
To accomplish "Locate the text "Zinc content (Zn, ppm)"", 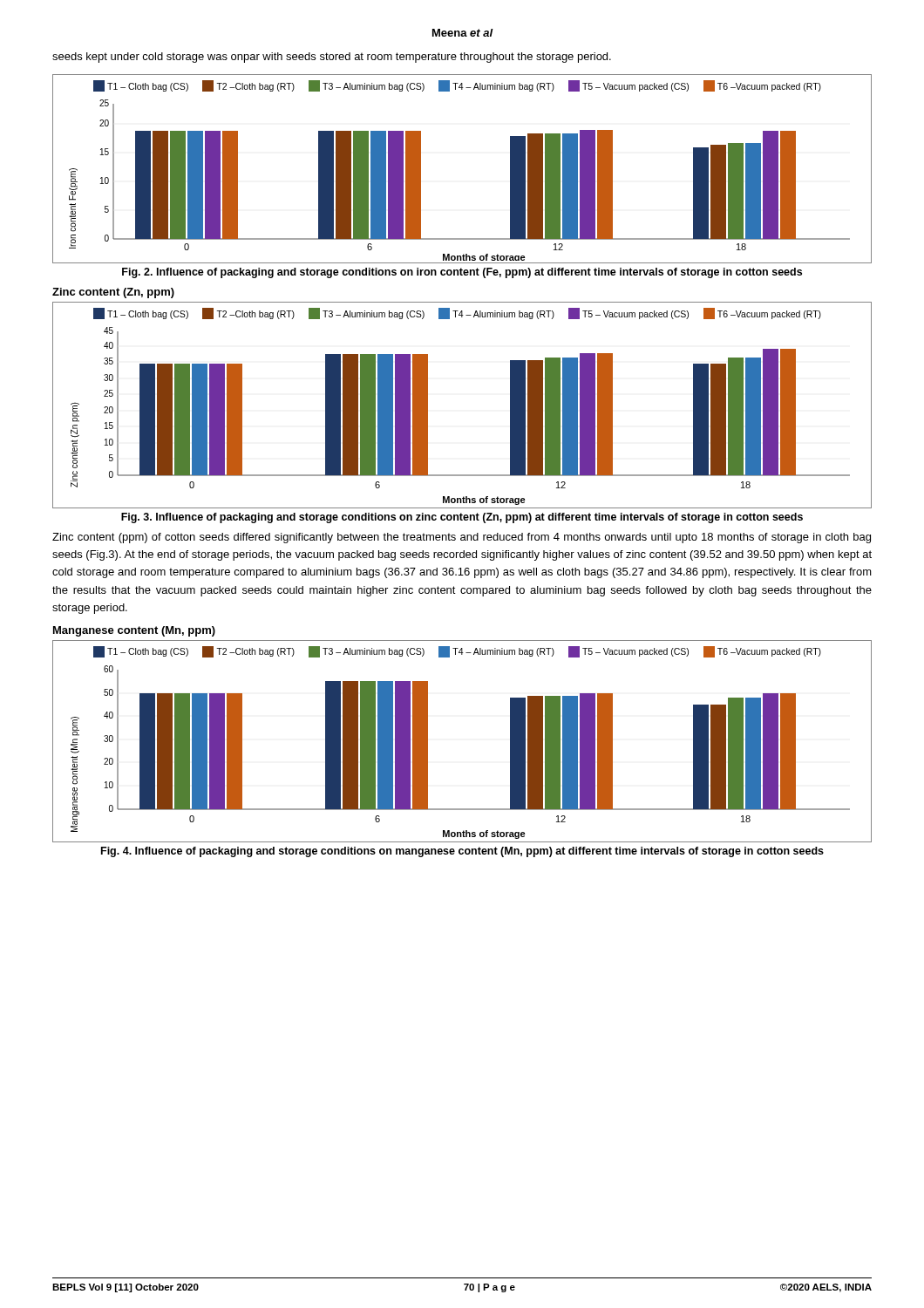I will click(113, 292).
